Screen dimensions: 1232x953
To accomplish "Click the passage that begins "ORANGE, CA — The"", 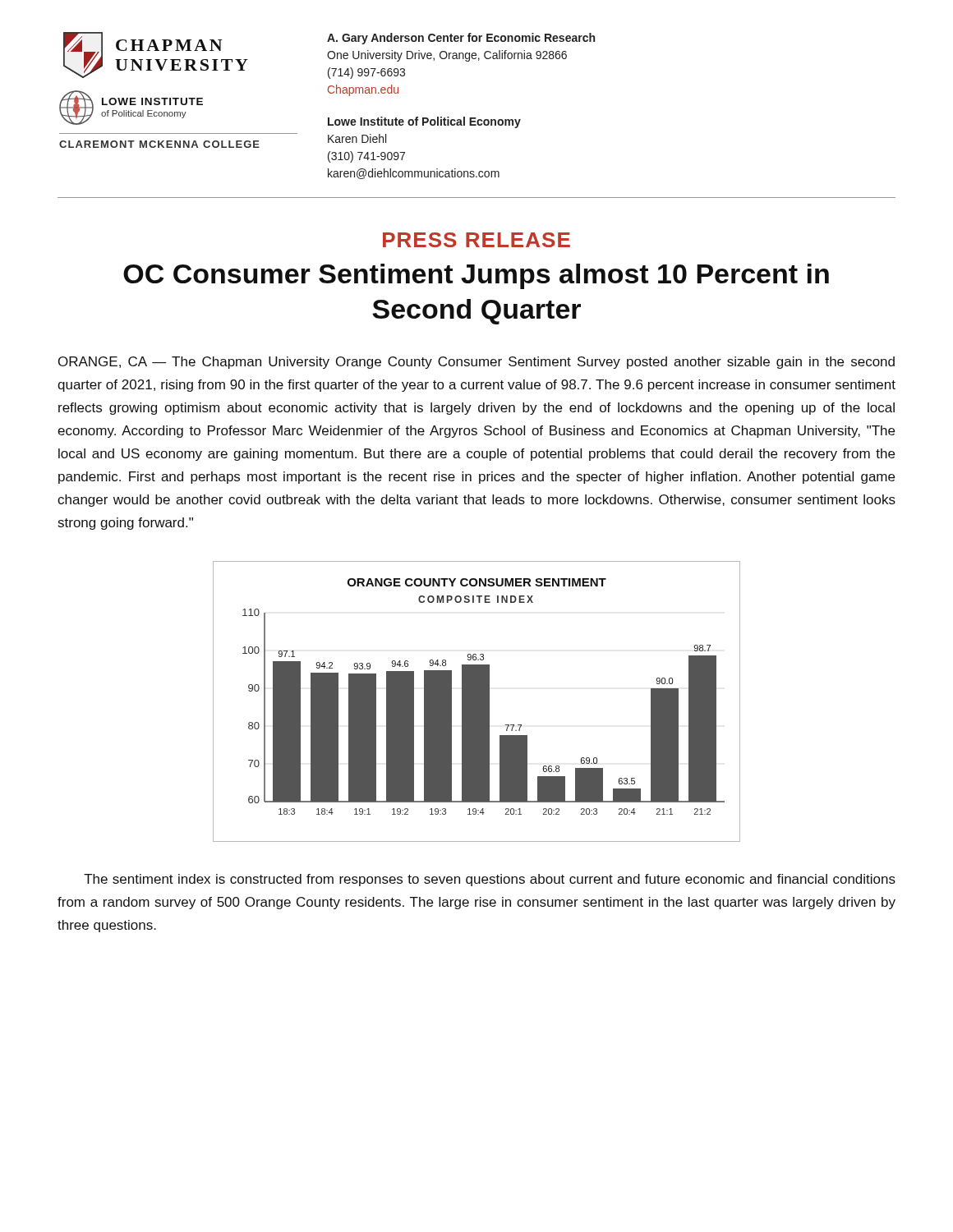I will click(476, 442).
